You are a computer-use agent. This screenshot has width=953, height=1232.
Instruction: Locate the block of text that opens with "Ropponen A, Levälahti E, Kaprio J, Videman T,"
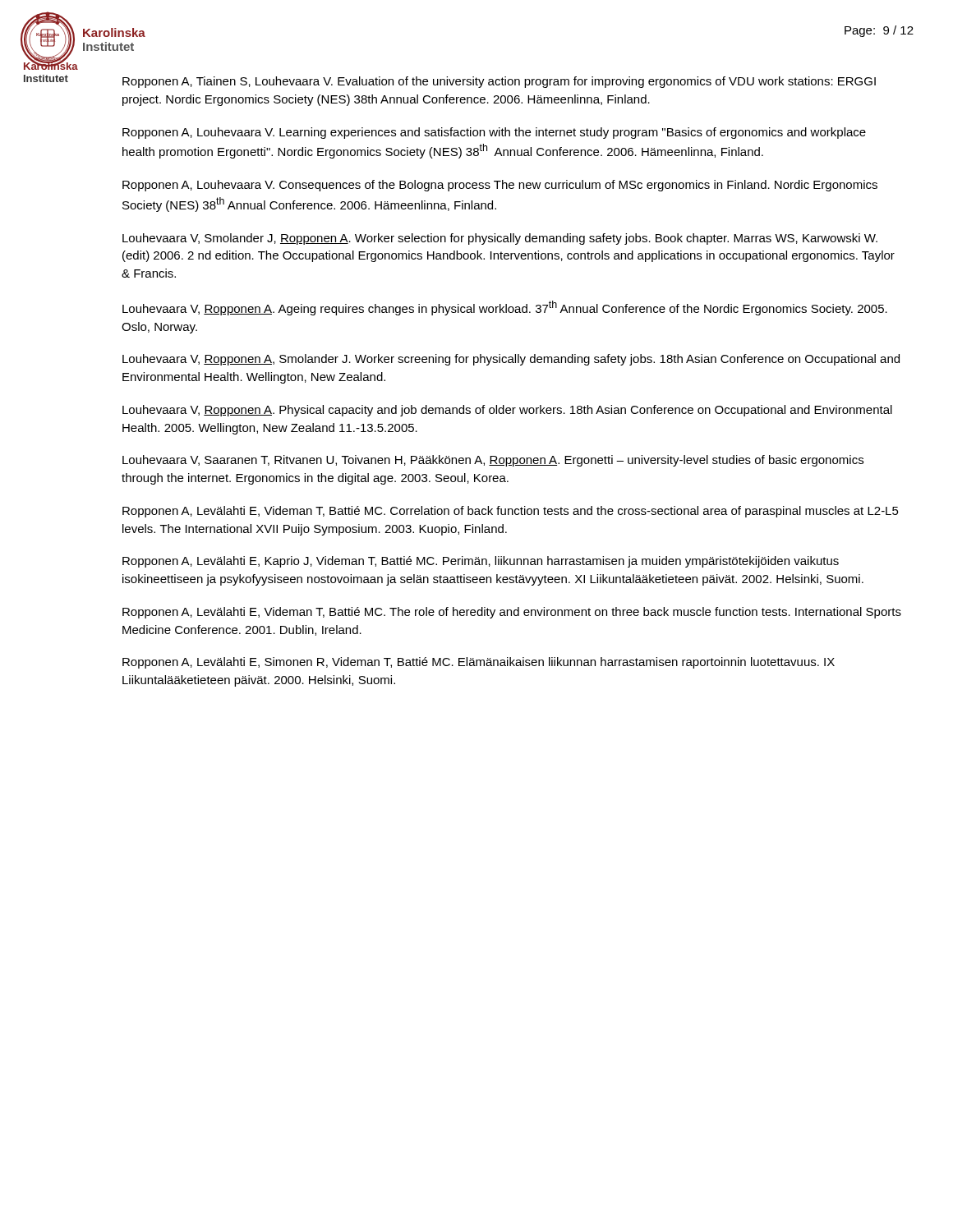coord(493,570)
